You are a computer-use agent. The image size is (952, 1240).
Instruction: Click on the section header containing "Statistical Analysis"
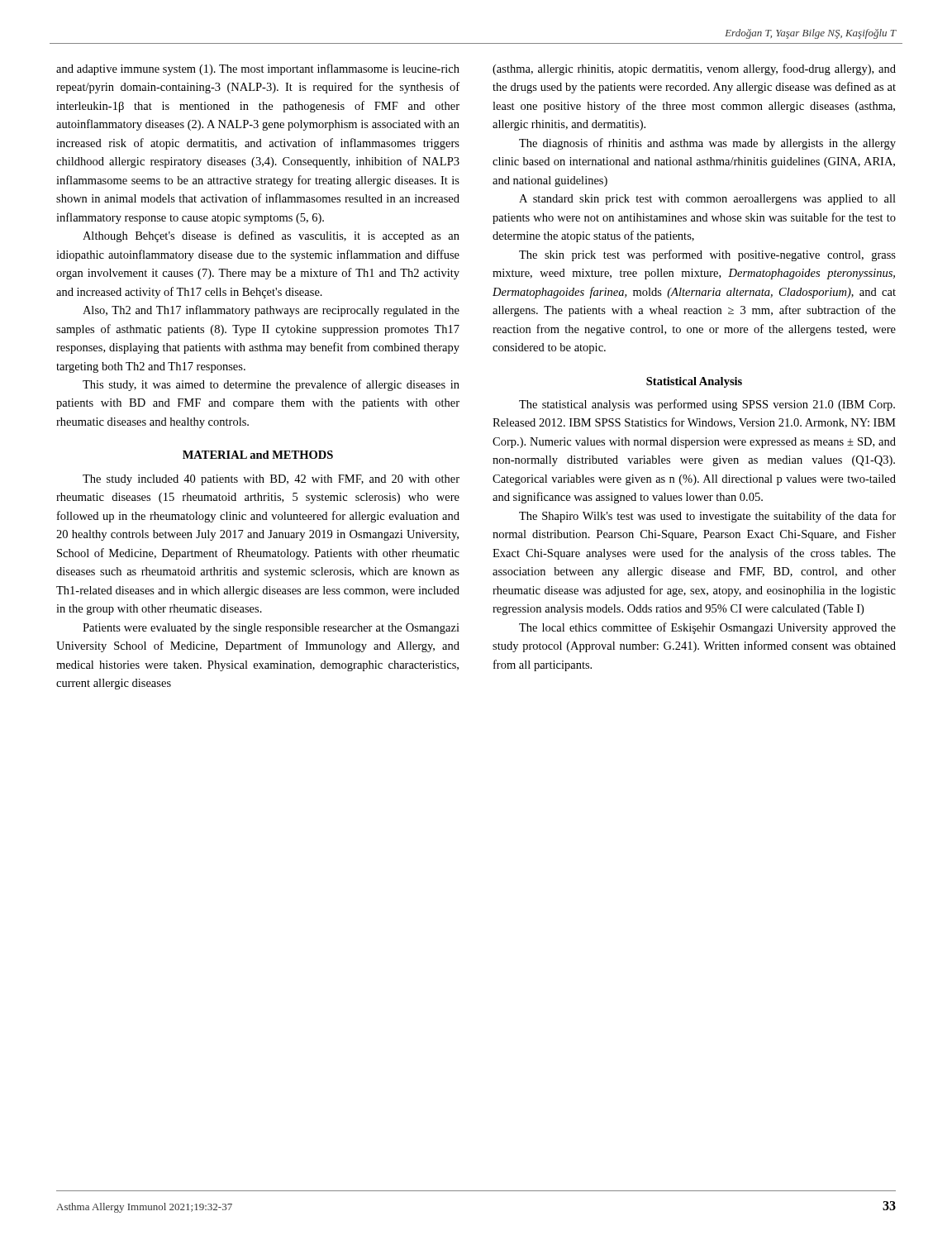click(x=694, y=381)
